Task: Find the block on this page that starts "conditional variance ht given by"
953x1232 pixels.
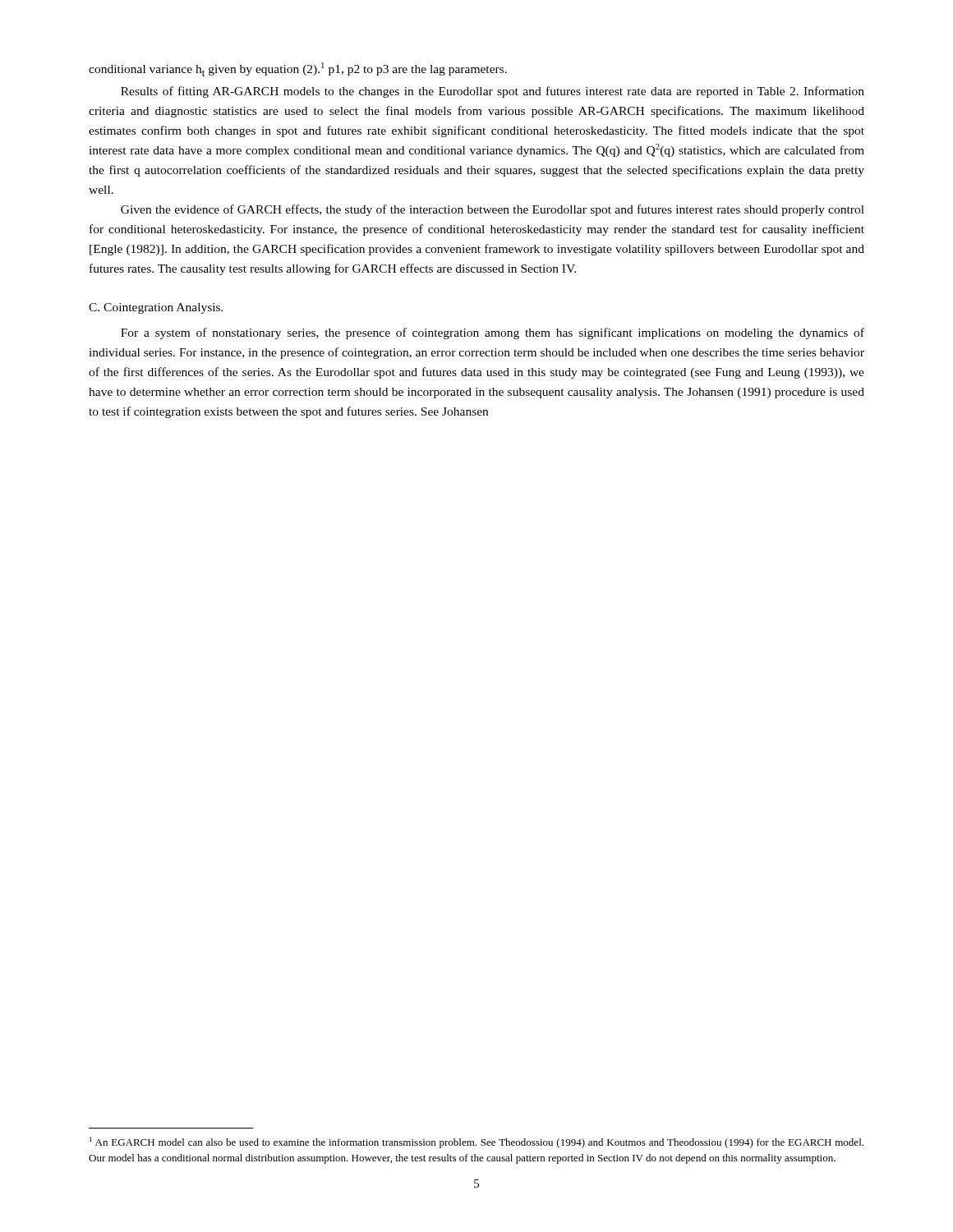Action: [476, 169]
